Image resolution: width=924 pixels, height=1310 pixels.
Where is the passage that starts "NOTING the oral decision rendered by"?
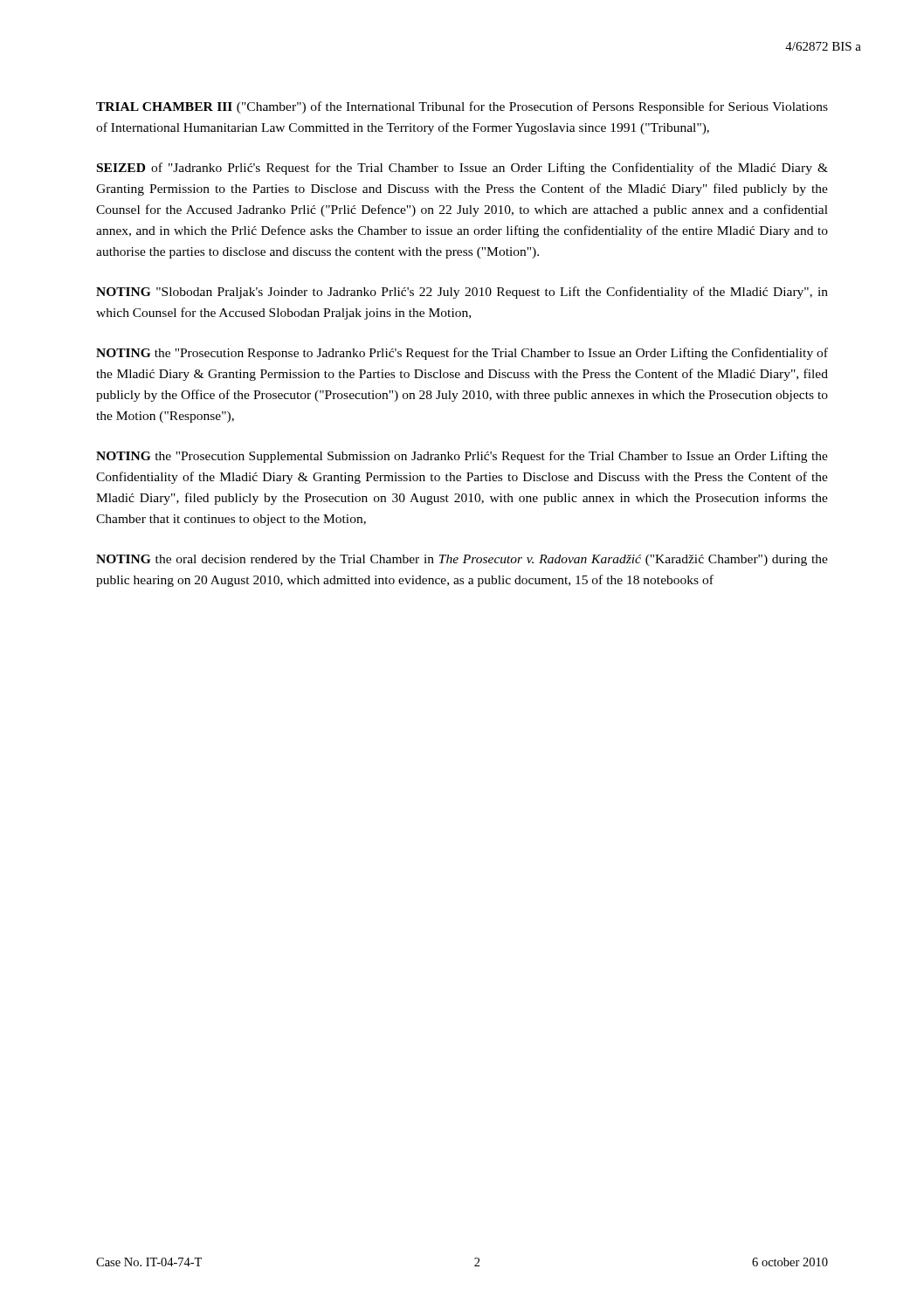(x=462, y=569)
